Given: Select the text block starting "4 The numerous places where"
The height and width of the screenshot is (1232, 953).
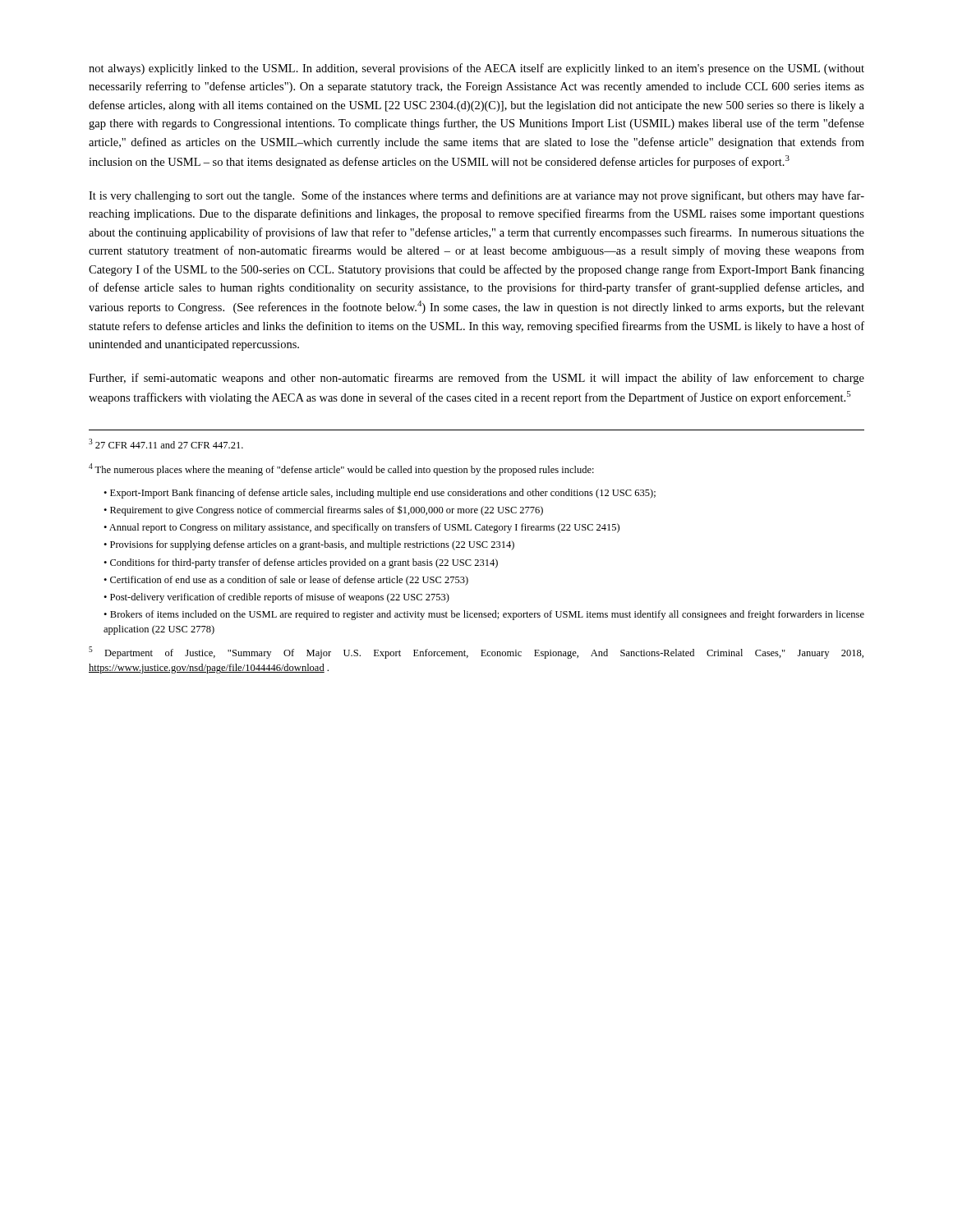Looking at the screenshot, I should point(342,469).
